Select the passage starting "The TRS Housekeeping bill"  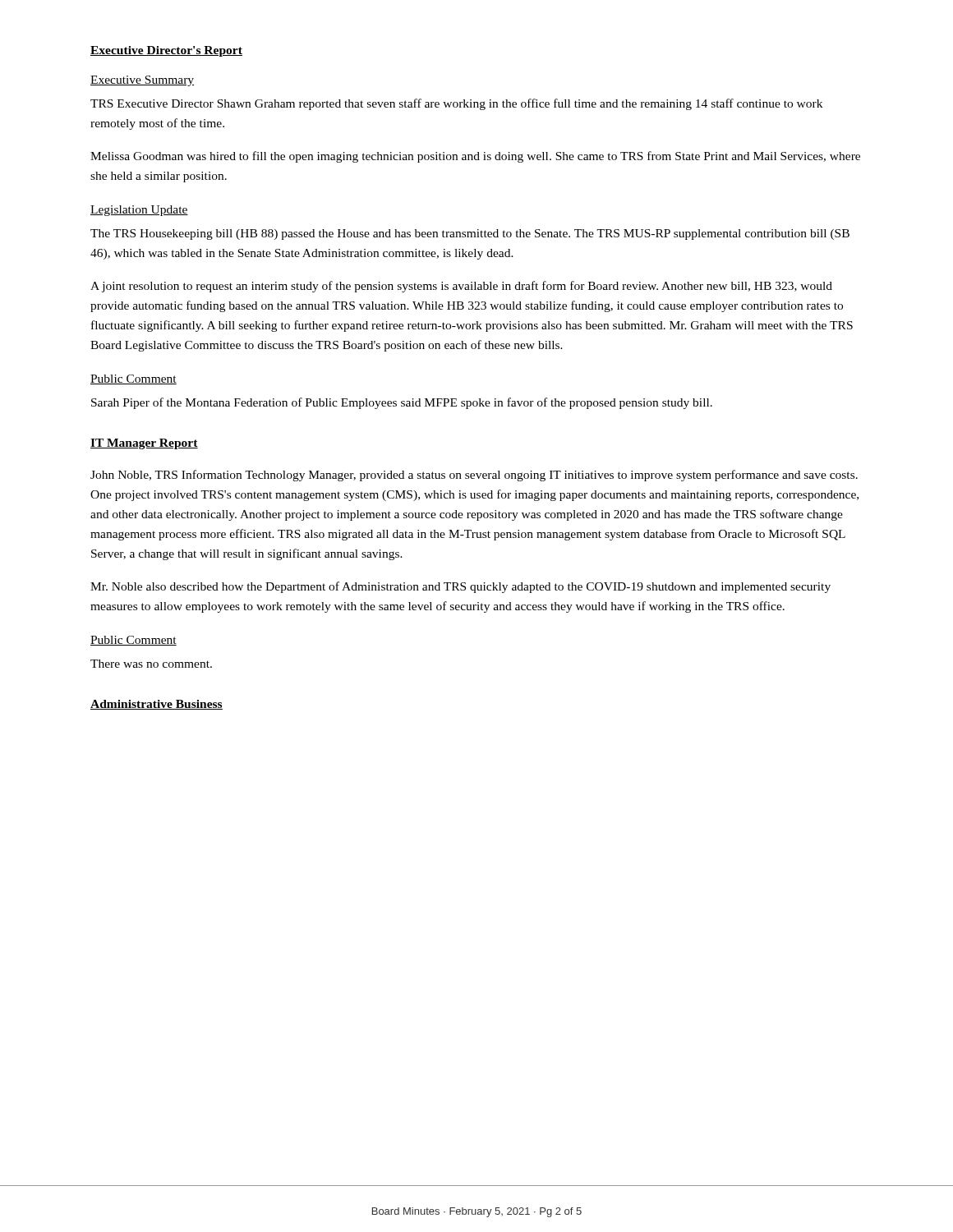470,243
